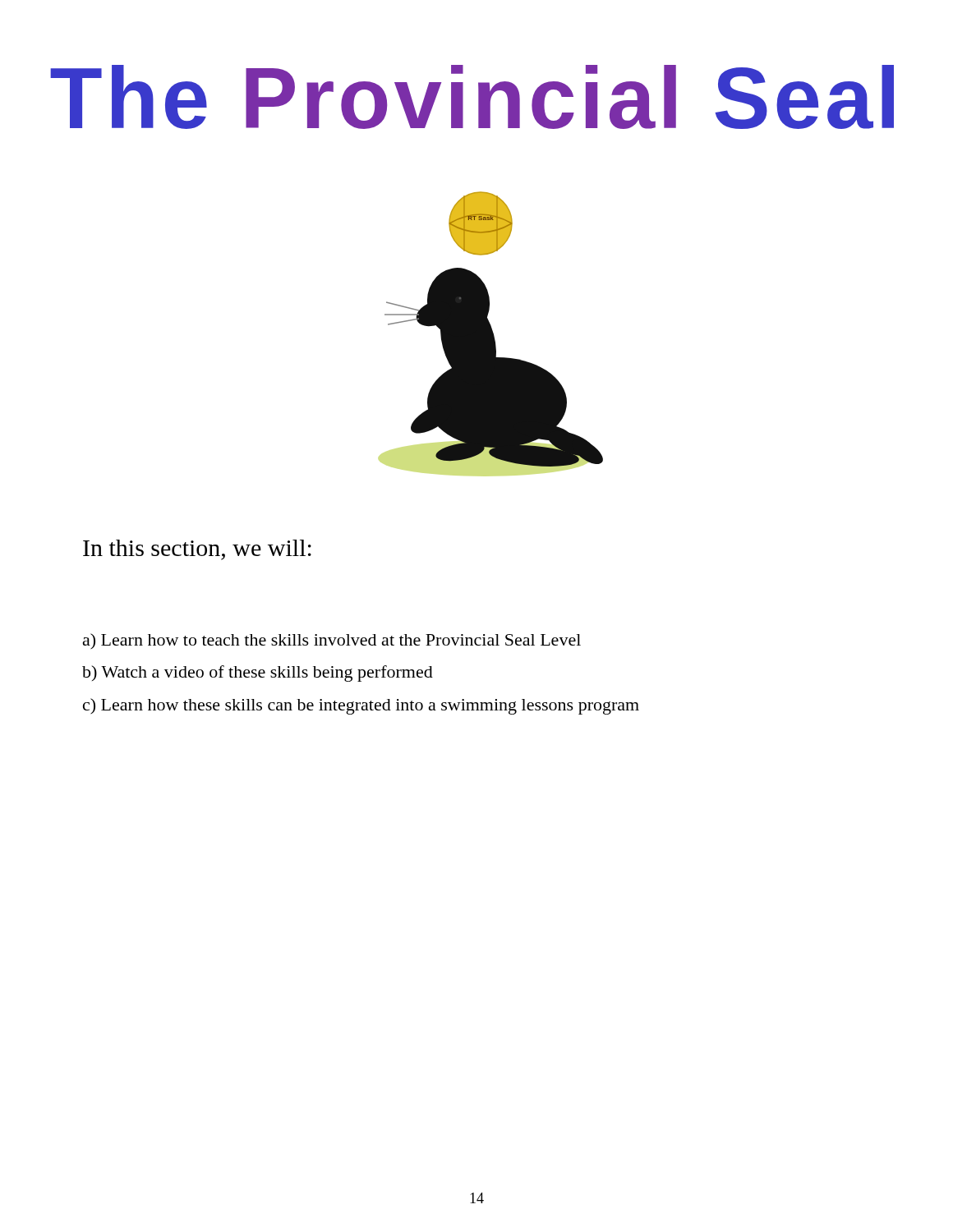Click on the illustration
Viewport: 953px width, 1232px height.
(476, 333)
